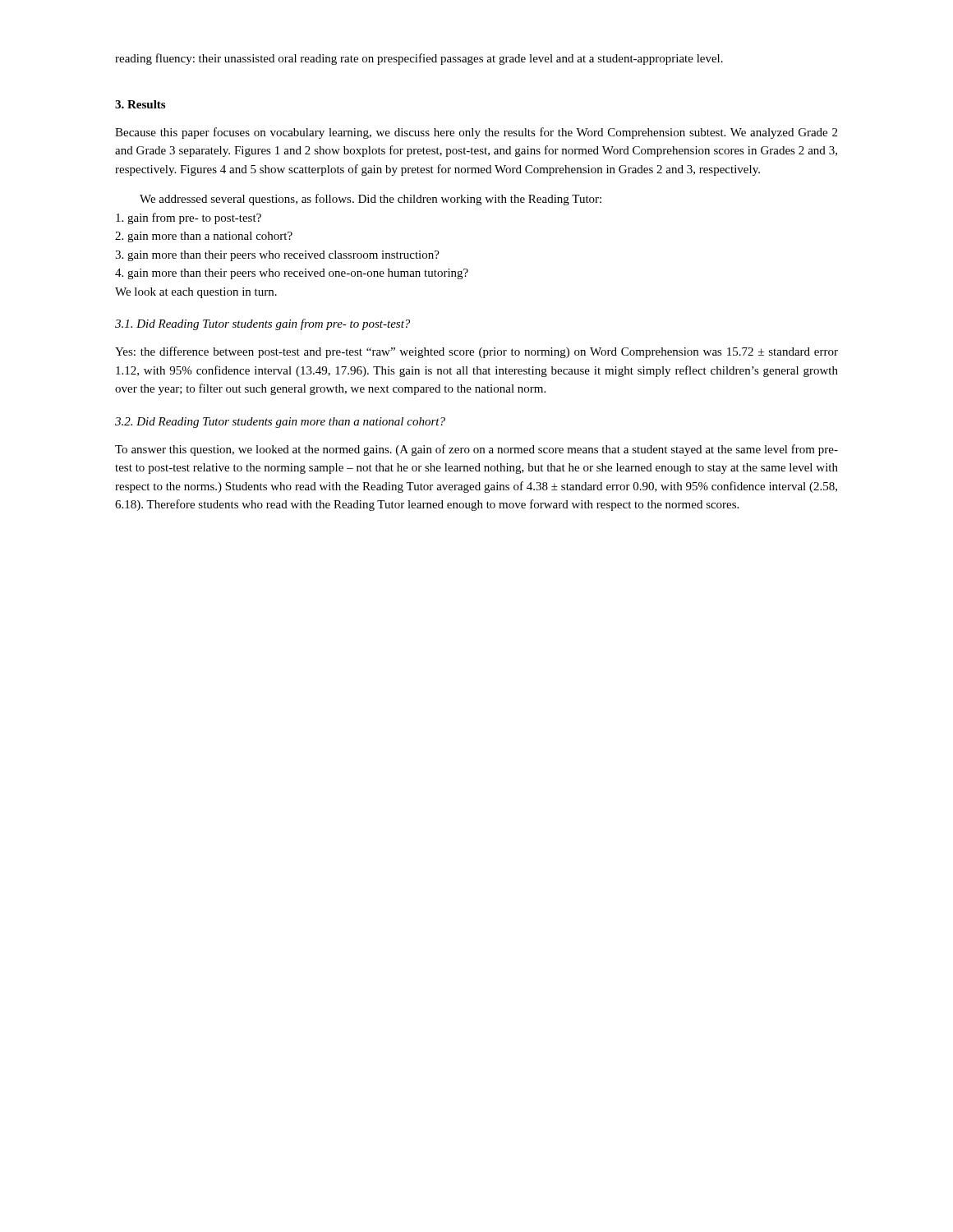Point to "2. gain more than a national cohort?"
This screenshot has height=1232, width=953.
tap(204, 237)
